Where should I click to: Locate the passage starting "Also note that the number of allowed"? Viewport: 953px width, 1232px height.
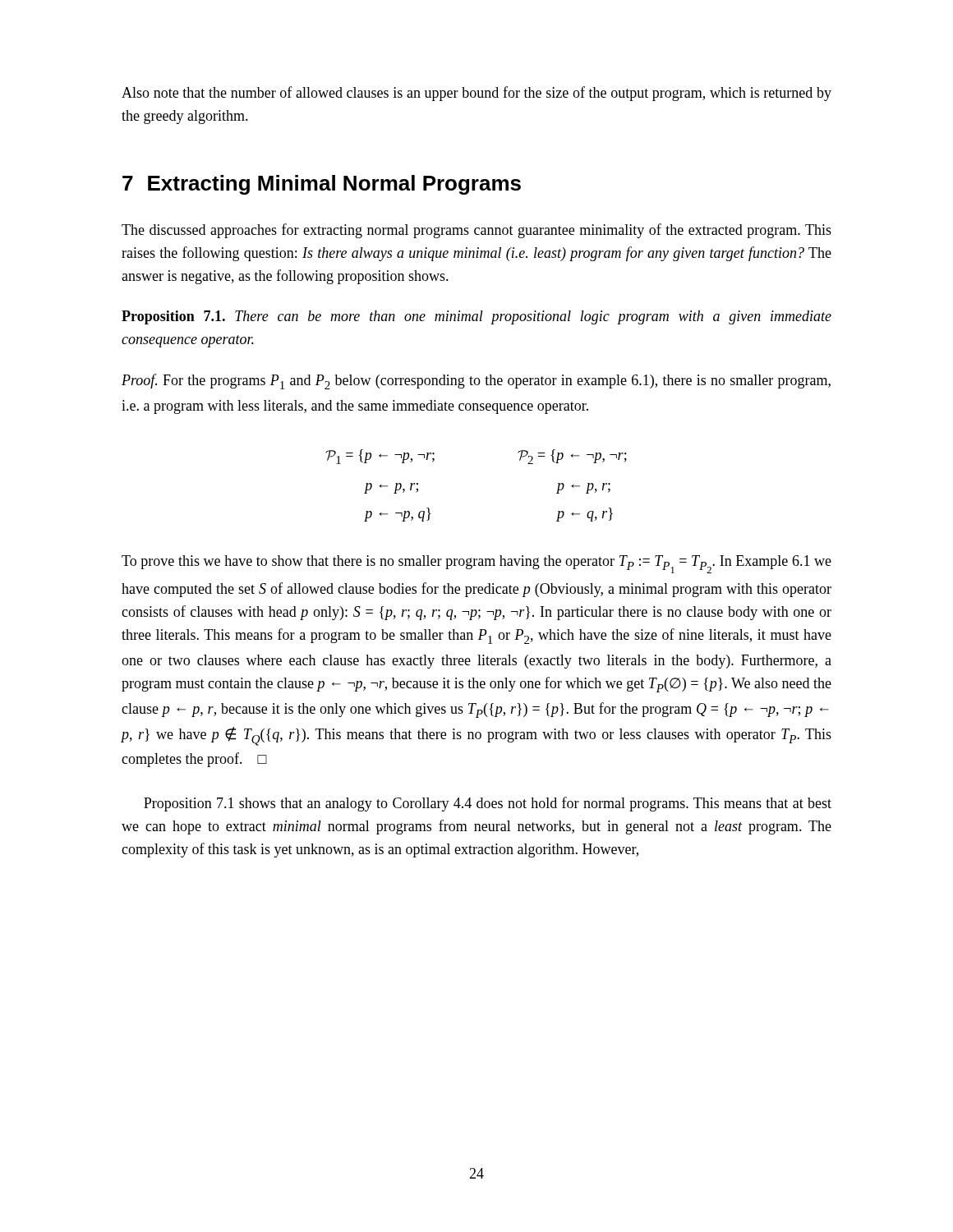pos(476,104)
